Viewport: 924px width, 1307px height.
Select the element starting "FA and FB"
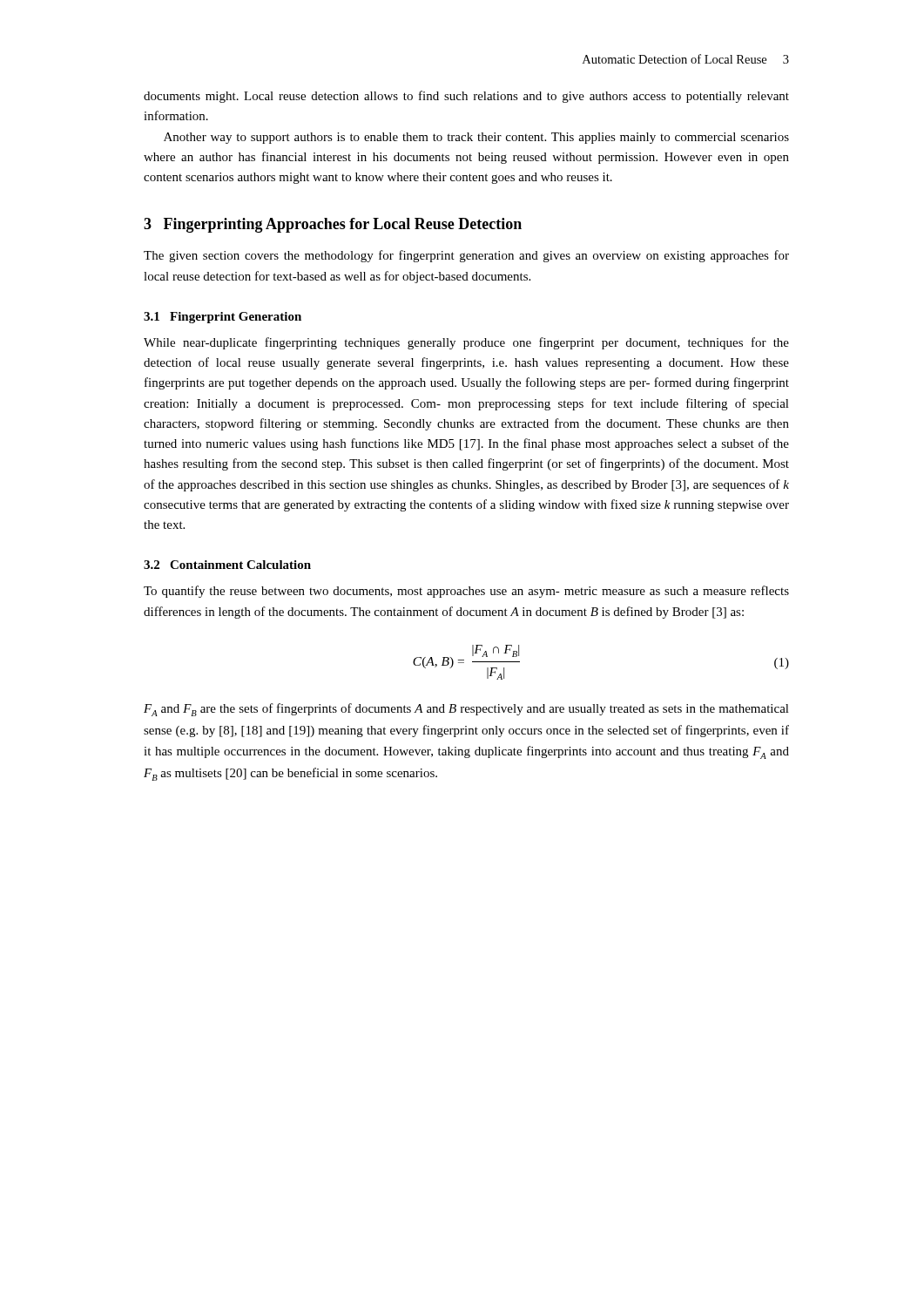coord(466,742)
